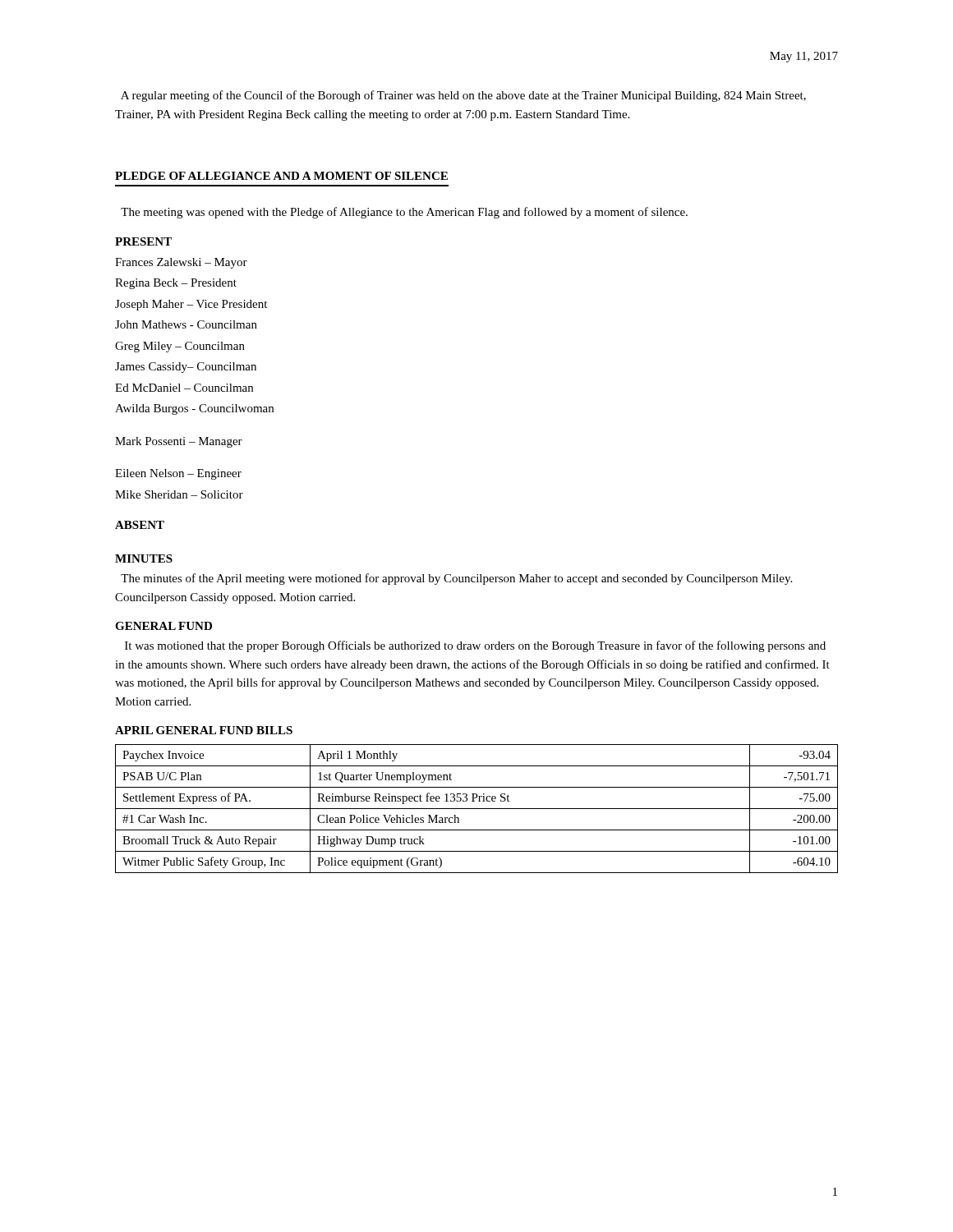953x1232 pixels.
Task: Click on the text block starting "Frances Zalewski – Mayor"
Action: coord(181,262)
